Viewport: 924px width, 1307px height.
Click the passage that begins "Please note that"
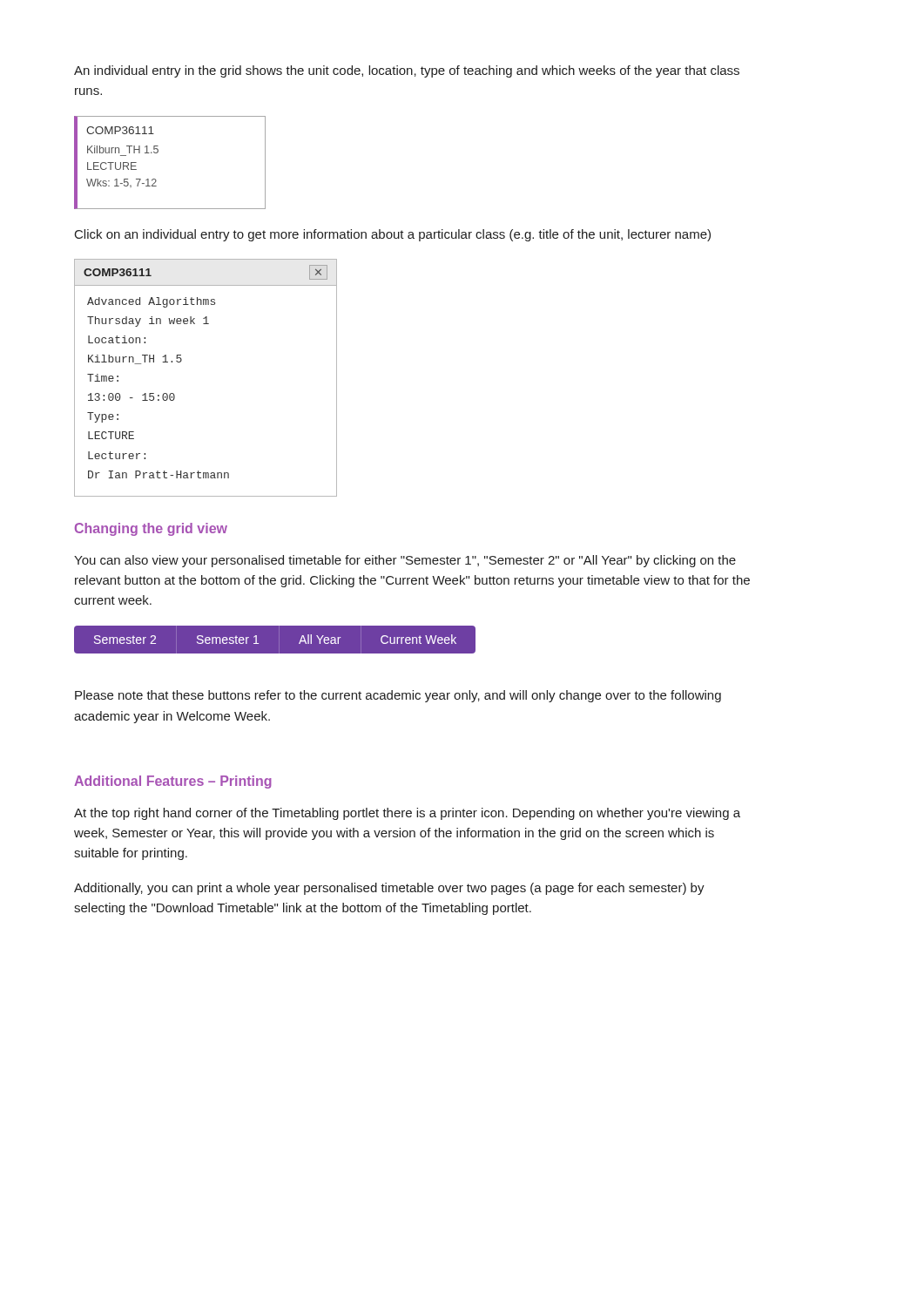click(414, 706)
